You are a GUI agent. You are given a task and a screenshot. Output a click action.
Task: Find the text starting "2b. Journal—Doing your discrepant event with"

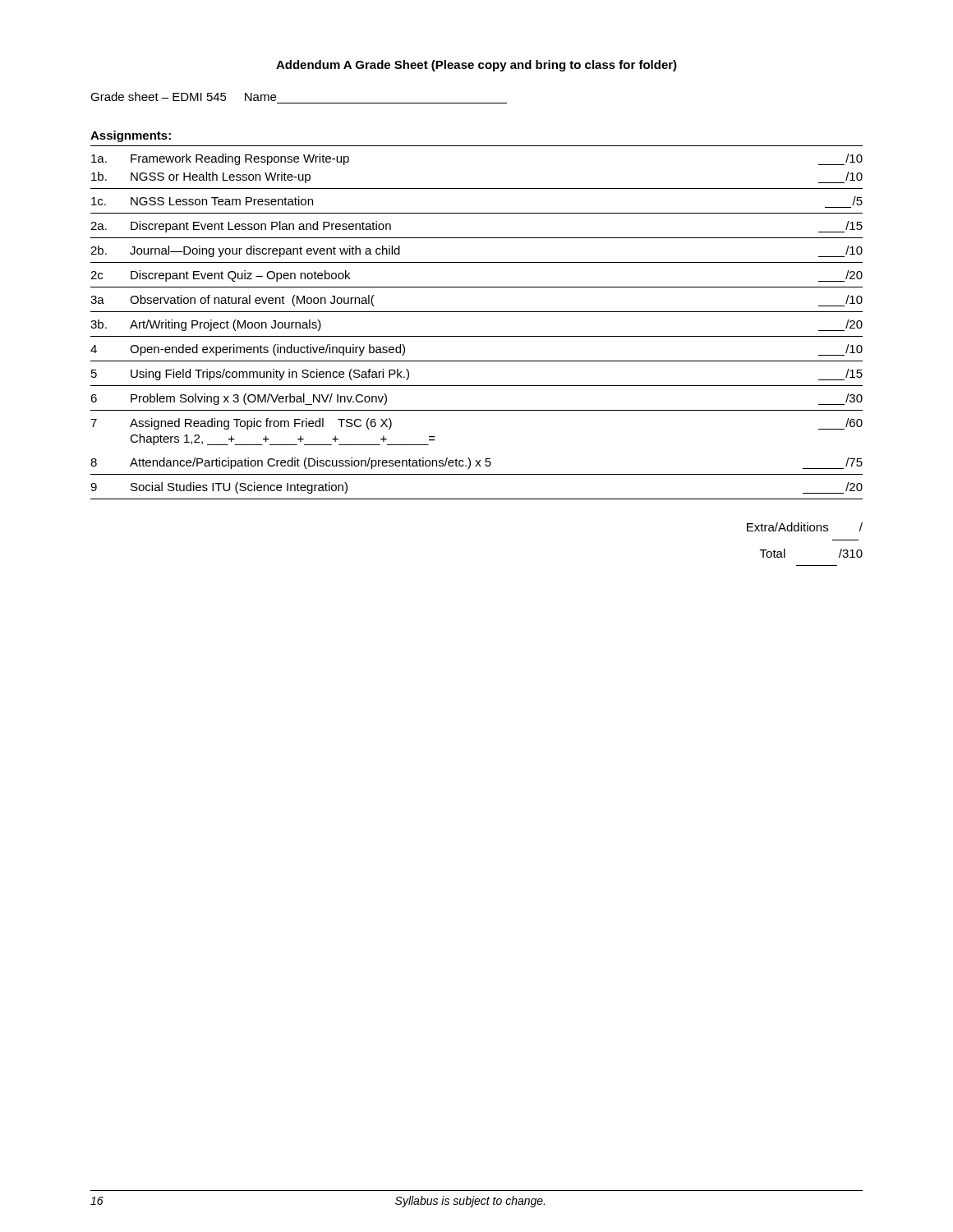[x=262, y=251]
